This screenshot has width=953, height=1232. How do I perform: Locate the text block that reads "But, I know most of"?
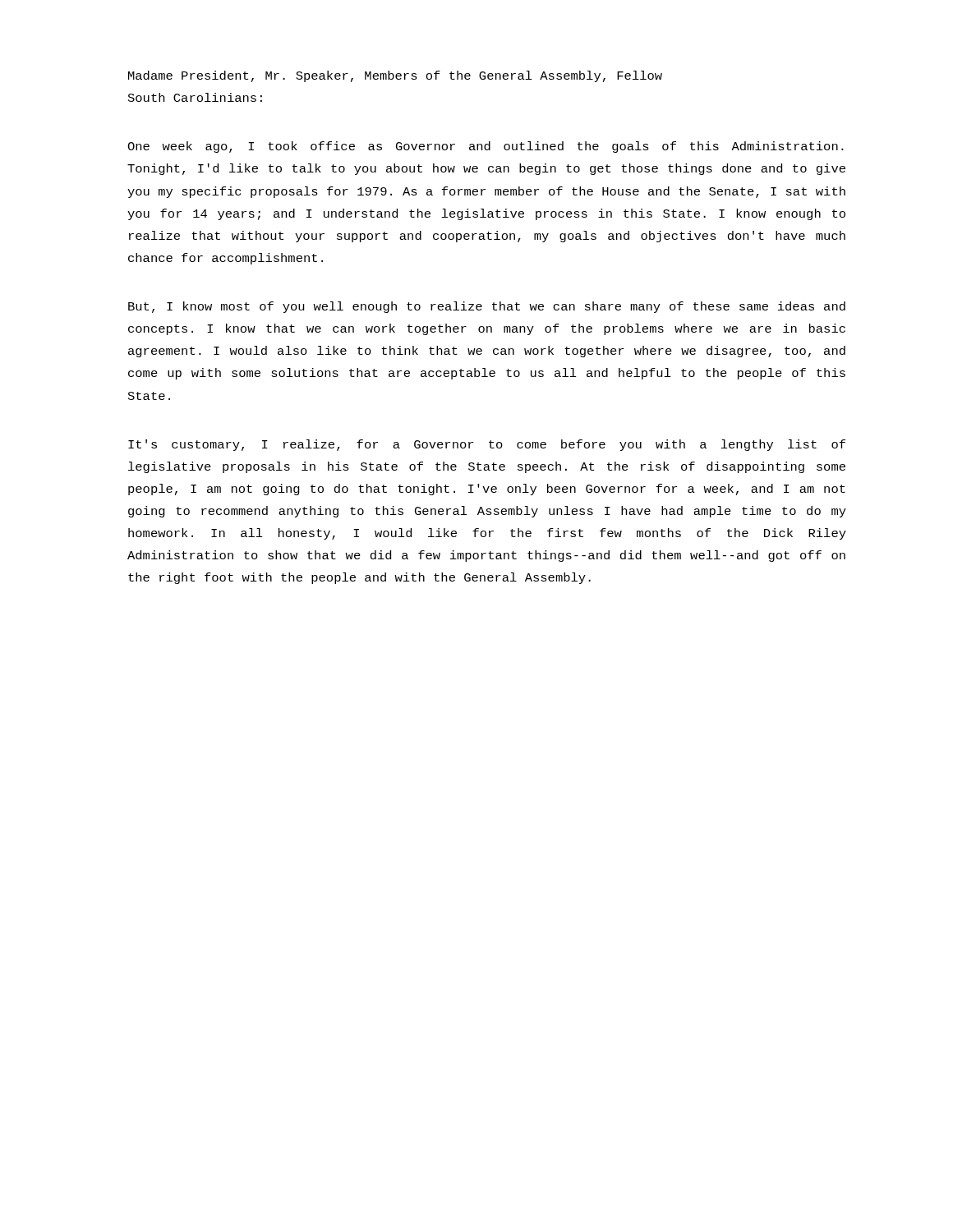tap(487, 352)
